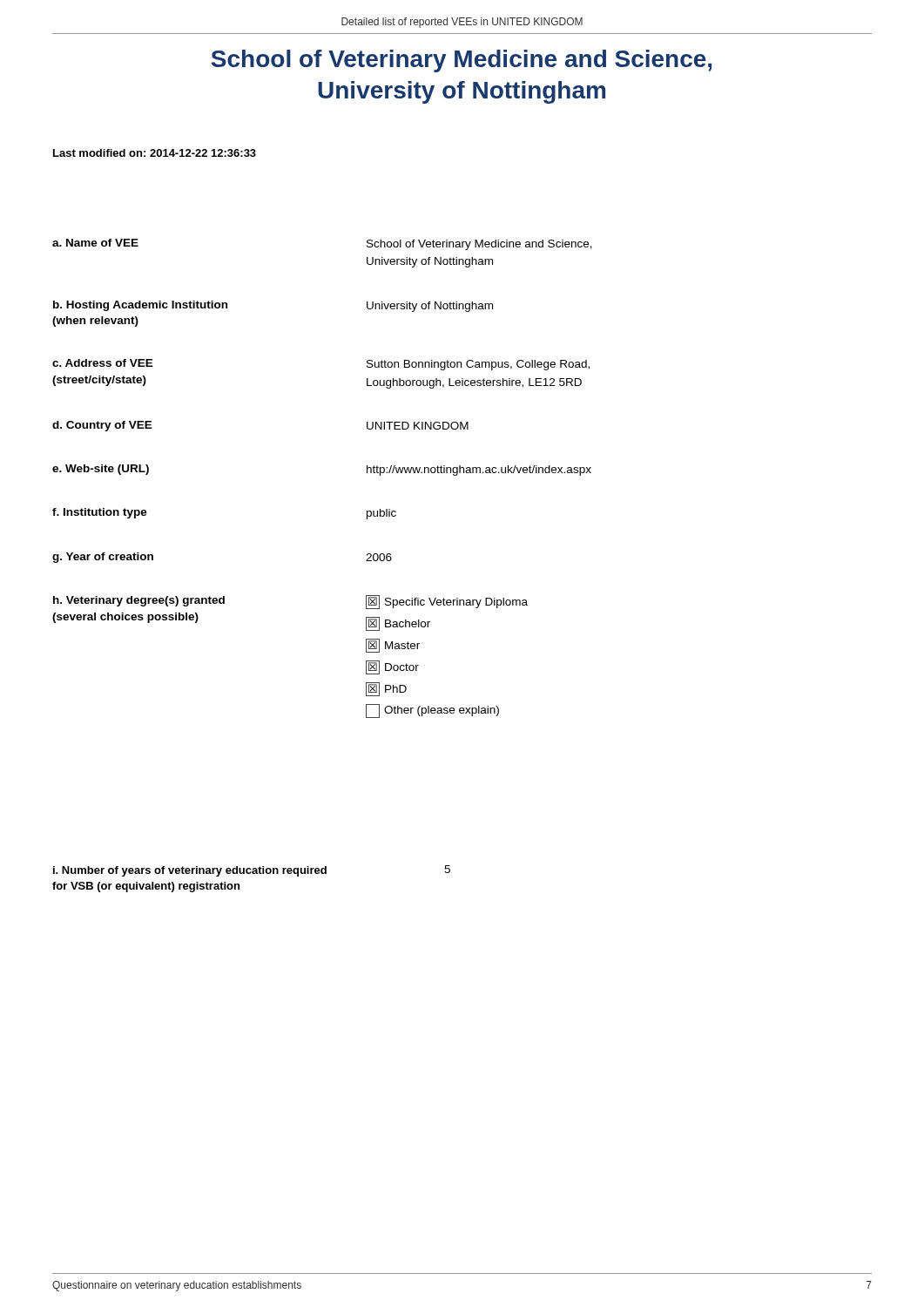The width and height of the screenshot is (924, 1307).
Task: Select the element starting "g. Year of creation 2006"
Action: pos(100,557)
